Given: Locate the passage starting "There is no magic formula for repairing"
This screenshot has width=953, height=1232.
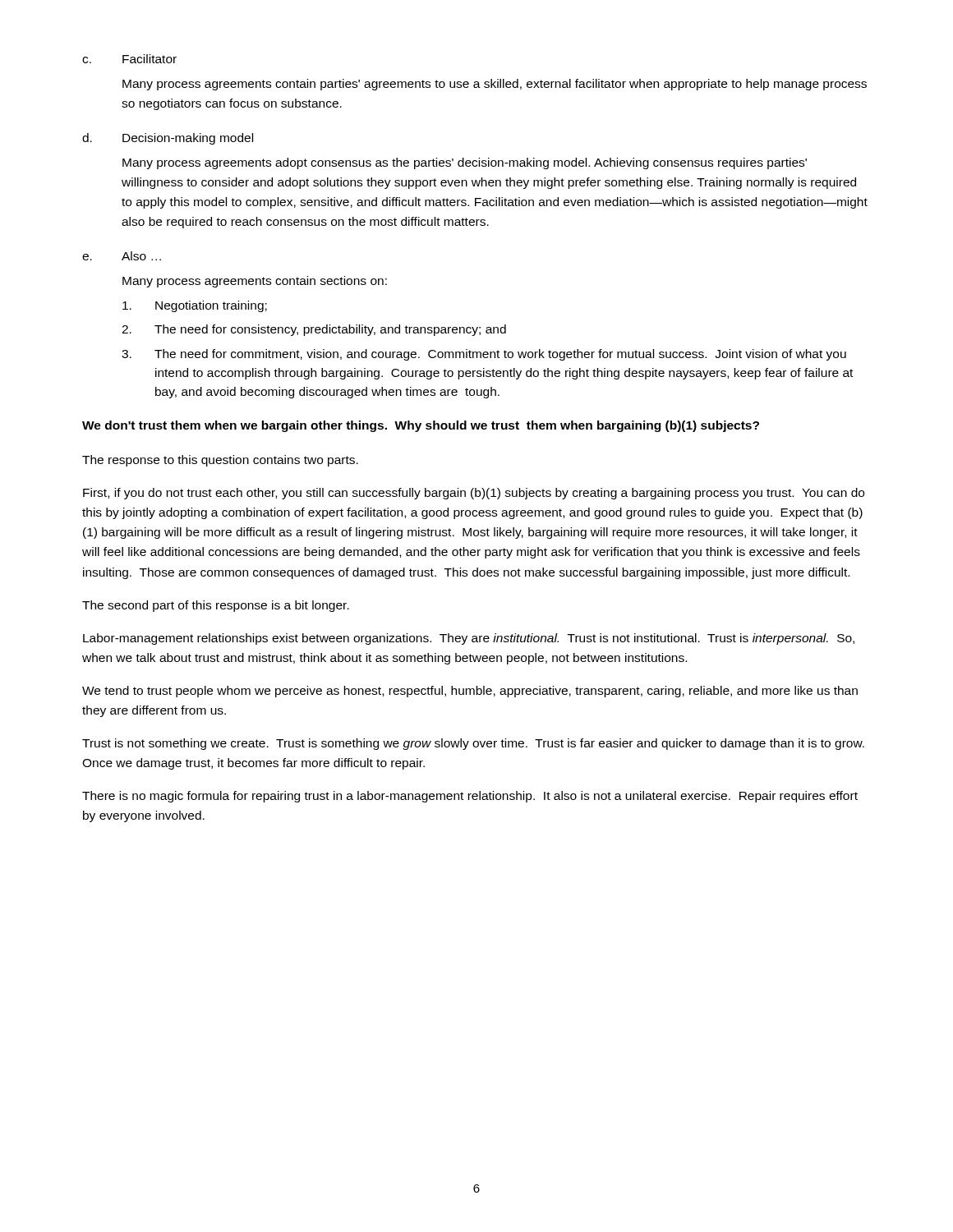Looking at the screenshot, I should pyautogui.click(x=476, y=805).
